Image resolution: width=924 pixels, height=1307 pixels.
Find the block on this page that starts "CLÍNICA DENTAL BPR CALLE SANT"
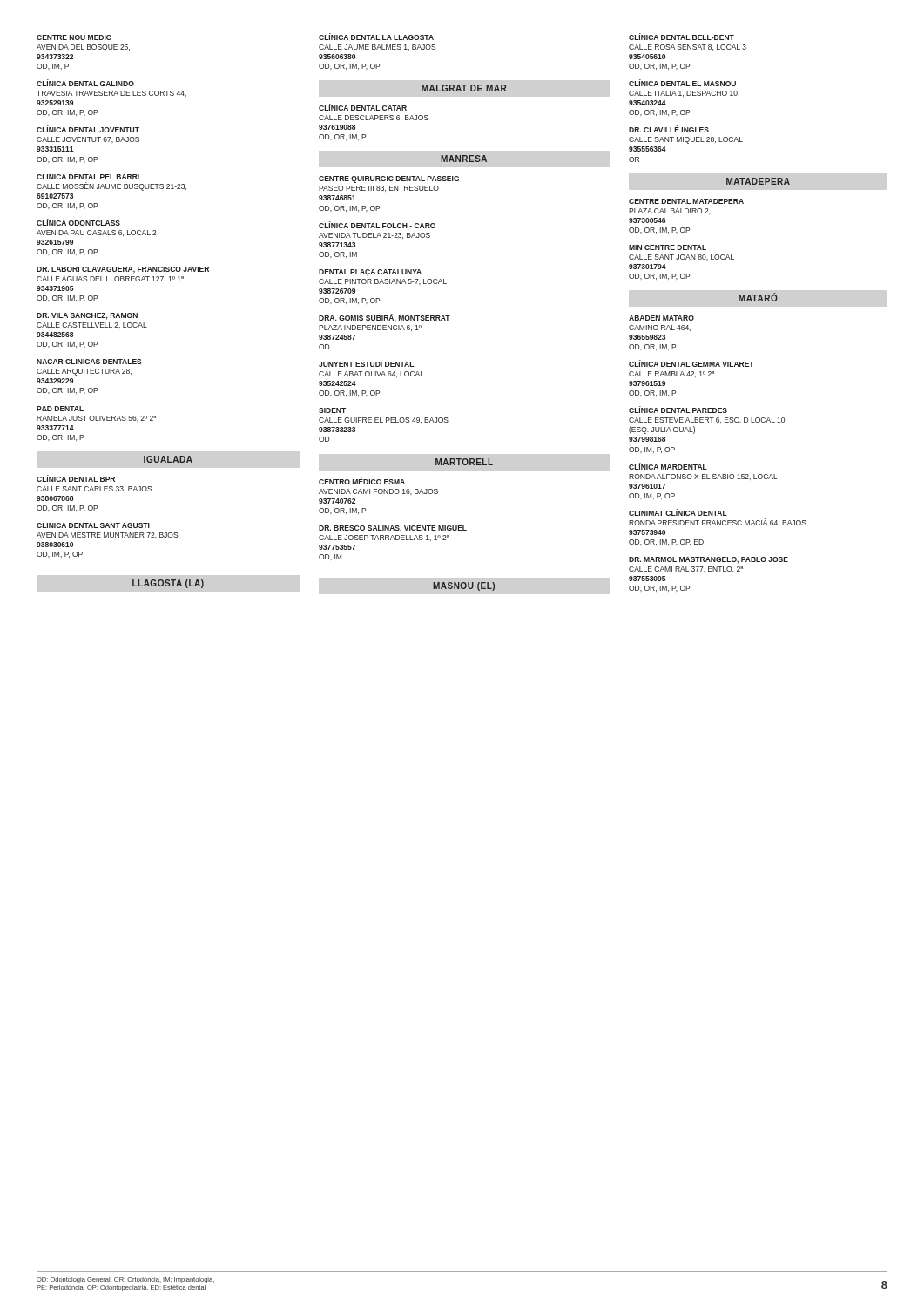pos(76,478)
